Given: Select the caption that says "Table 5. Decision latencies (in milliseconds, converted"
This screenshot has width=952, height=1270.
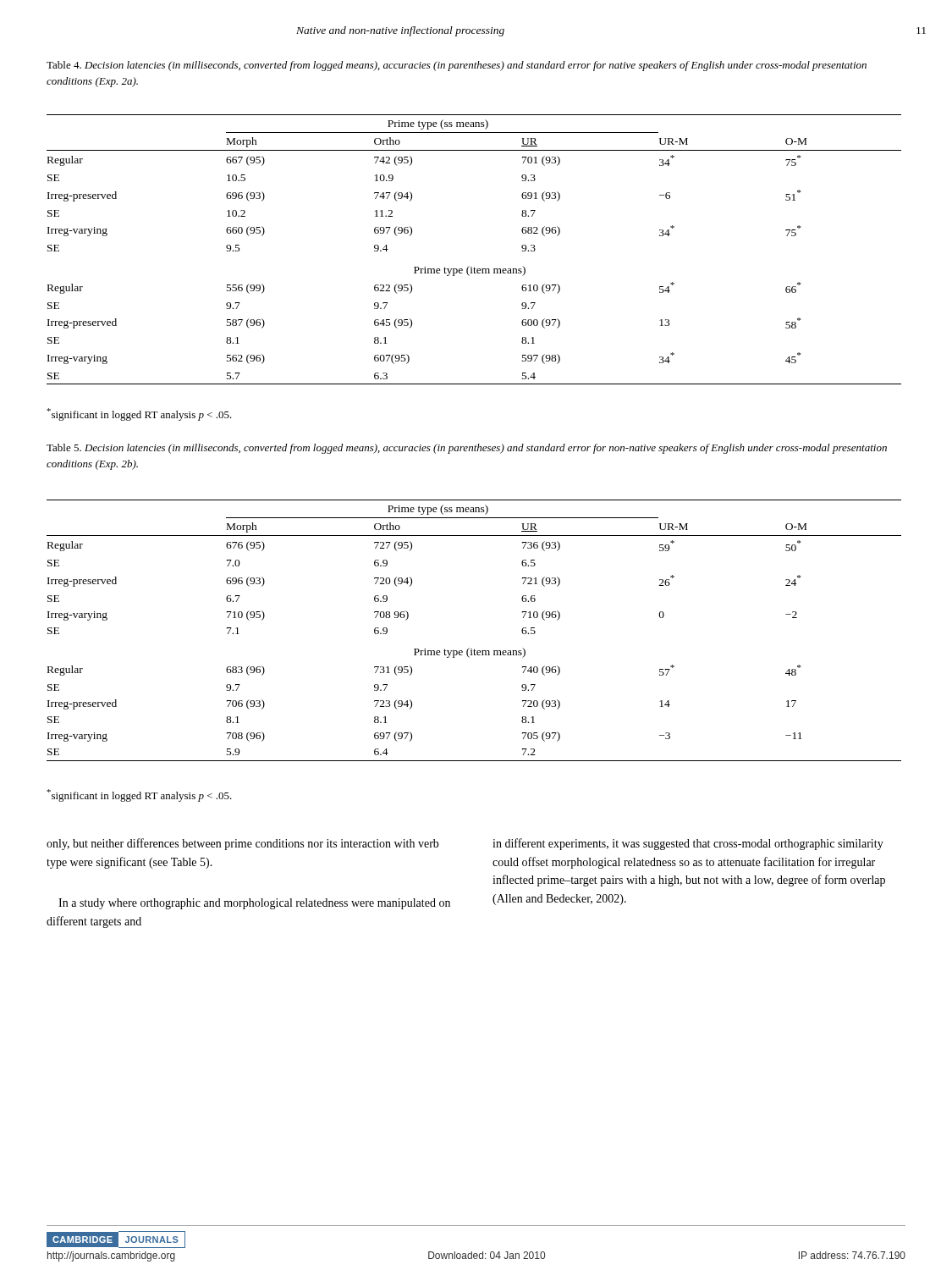Looking at the screenshot, I should pos(467,455).
